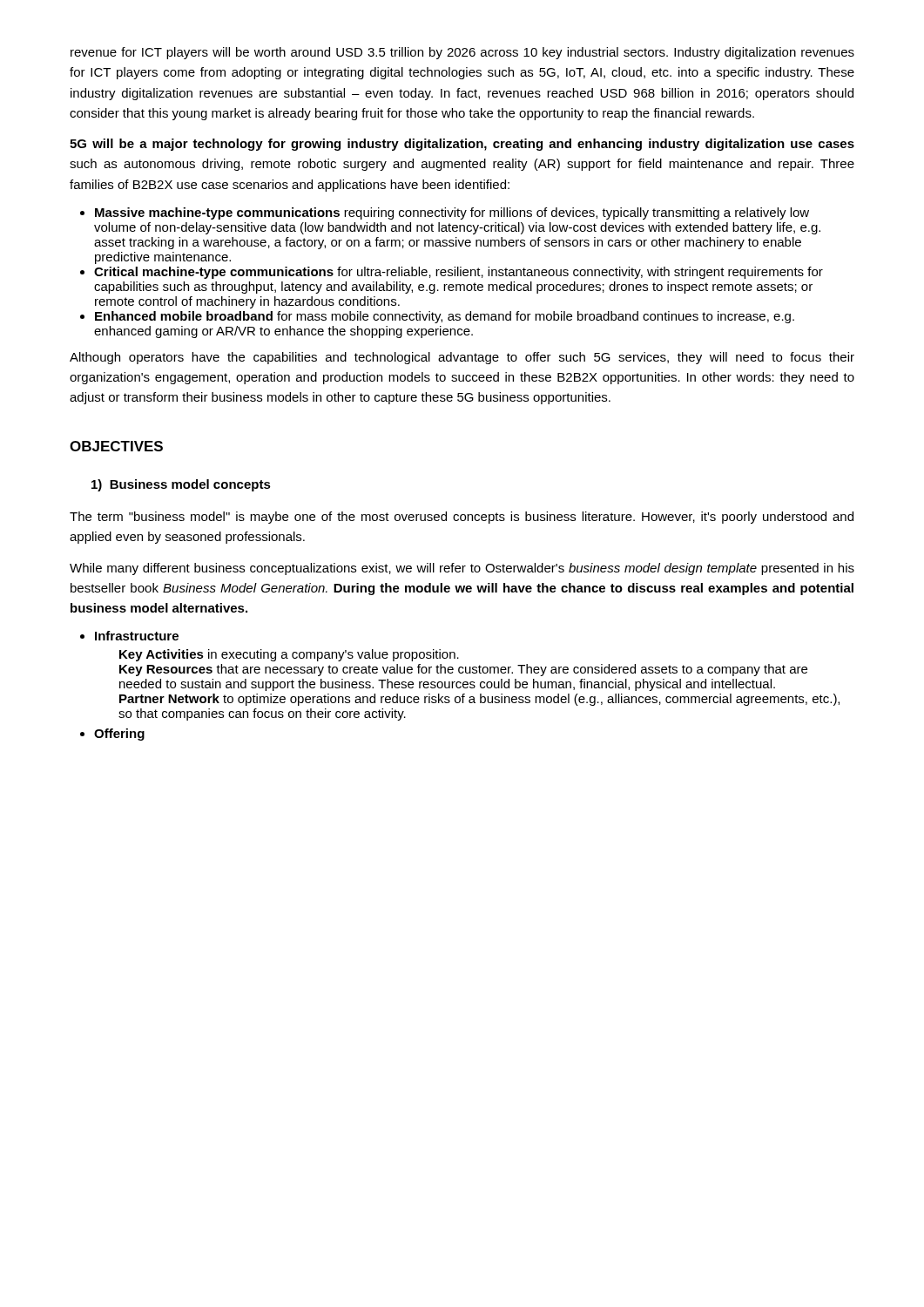Select the text block starting "Enhanced mobile broadband for mass mobile connectivity, as"
The height and width of the screenshot is (1307, 924).
(x=474, y=323)
